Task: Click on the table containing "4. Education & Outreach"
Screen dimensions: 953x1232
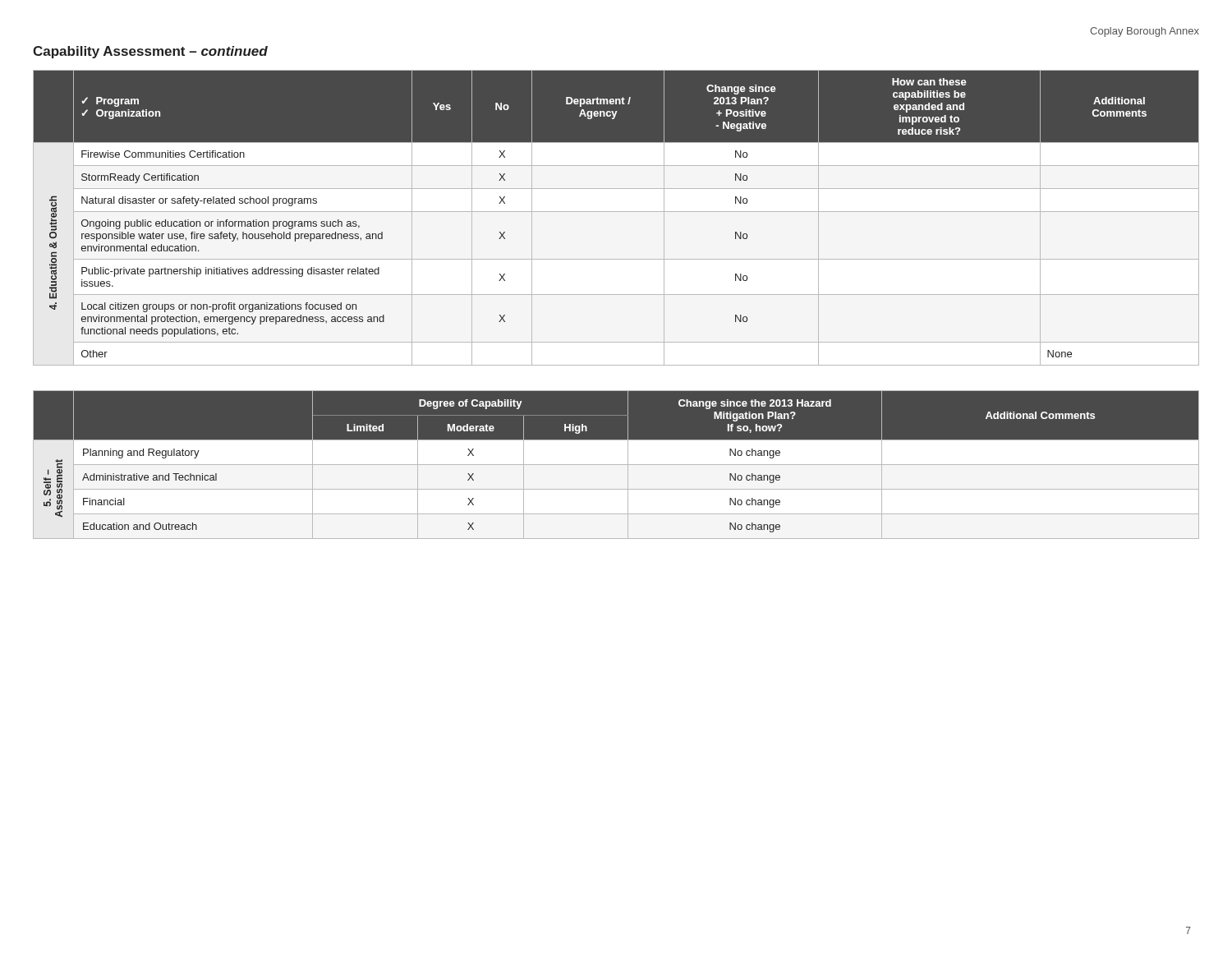Action: (x=616, y=218)
